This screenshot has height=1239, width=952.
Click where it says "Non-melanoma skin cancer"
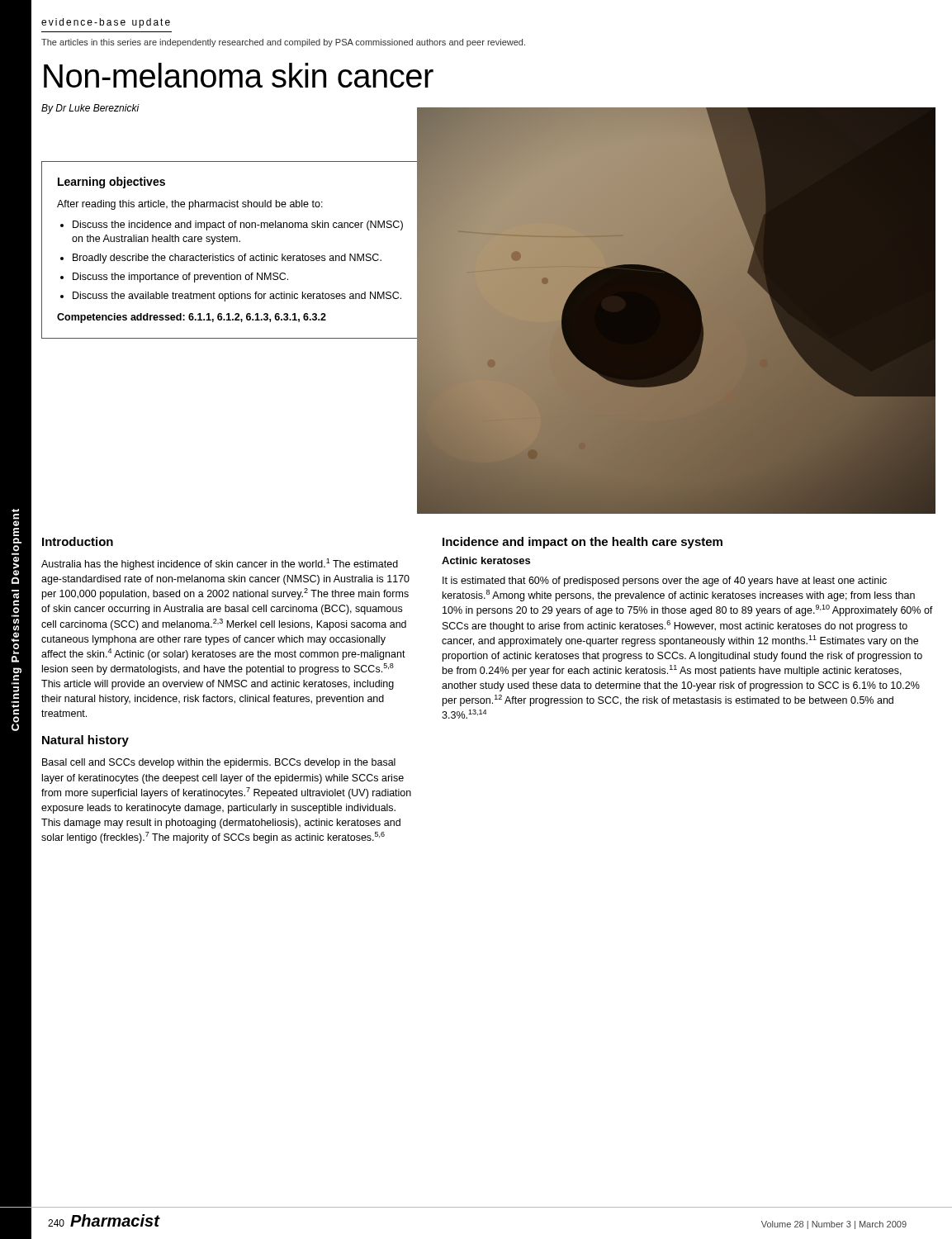tap(268, 76)
